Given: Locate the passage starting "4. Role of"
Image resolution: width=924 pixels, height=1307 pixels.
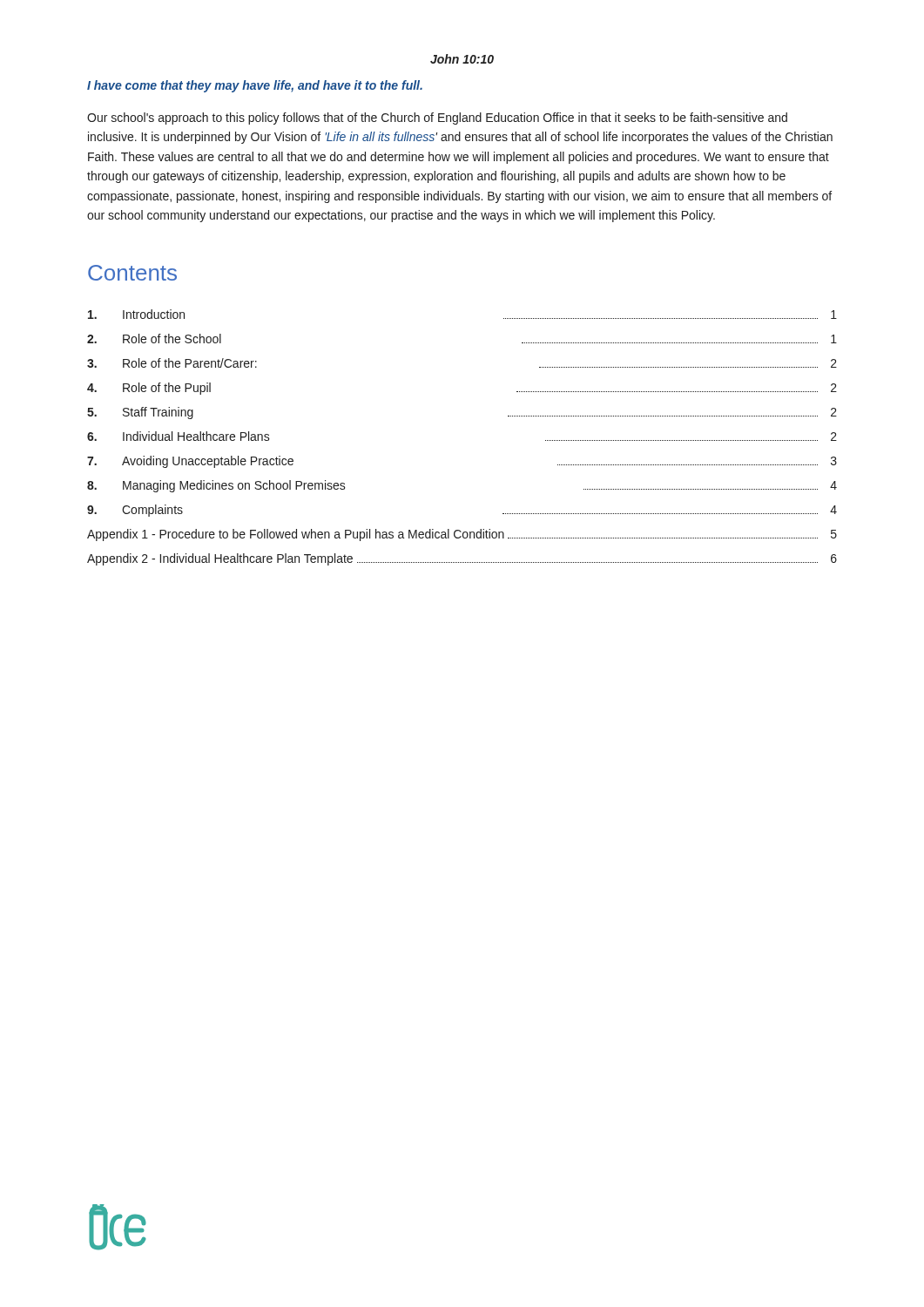Looking at the screenshot, I should (x=165, y=388).
